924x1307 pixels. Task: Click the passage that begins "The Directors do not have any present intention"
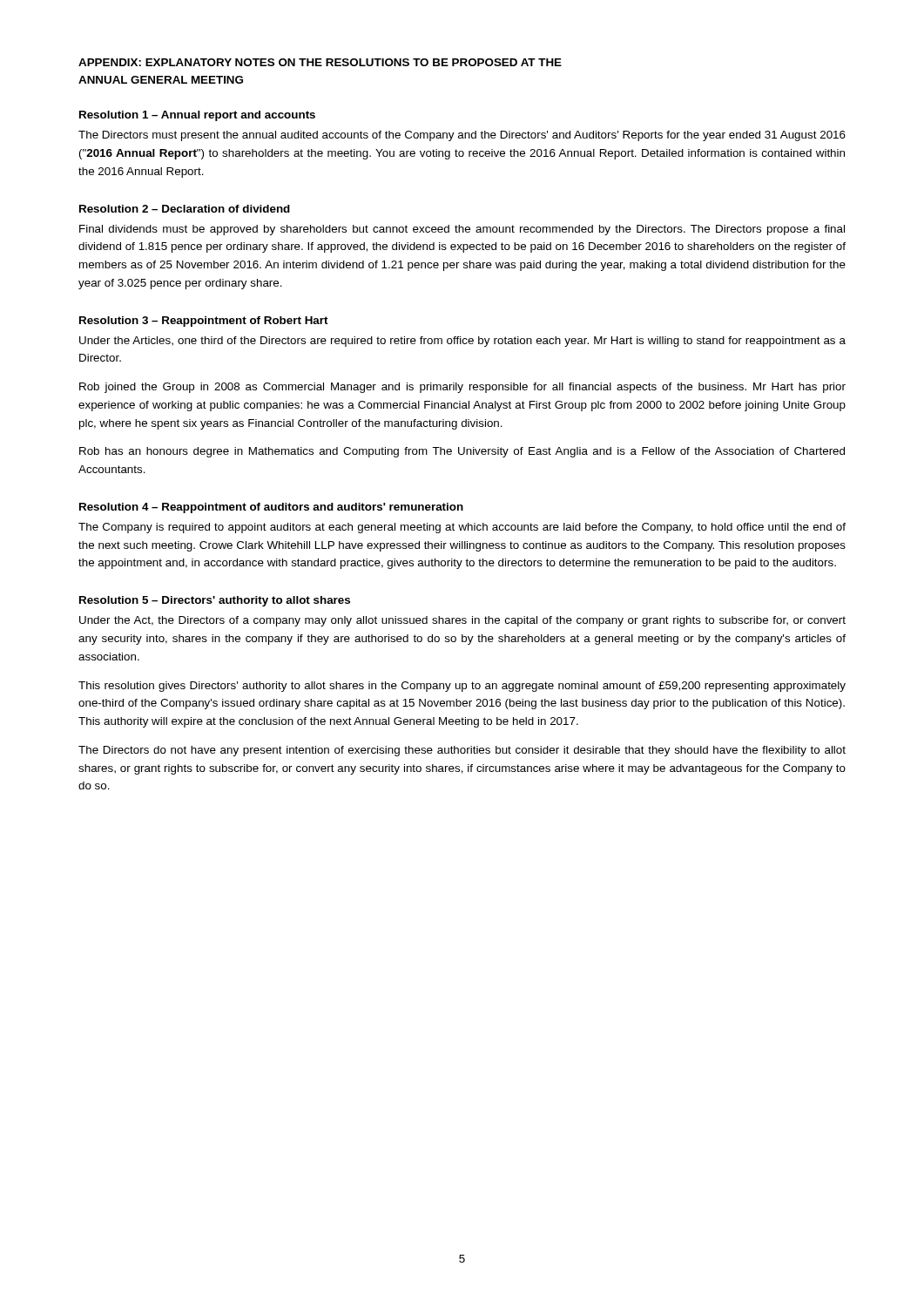[x=462, y=768]
